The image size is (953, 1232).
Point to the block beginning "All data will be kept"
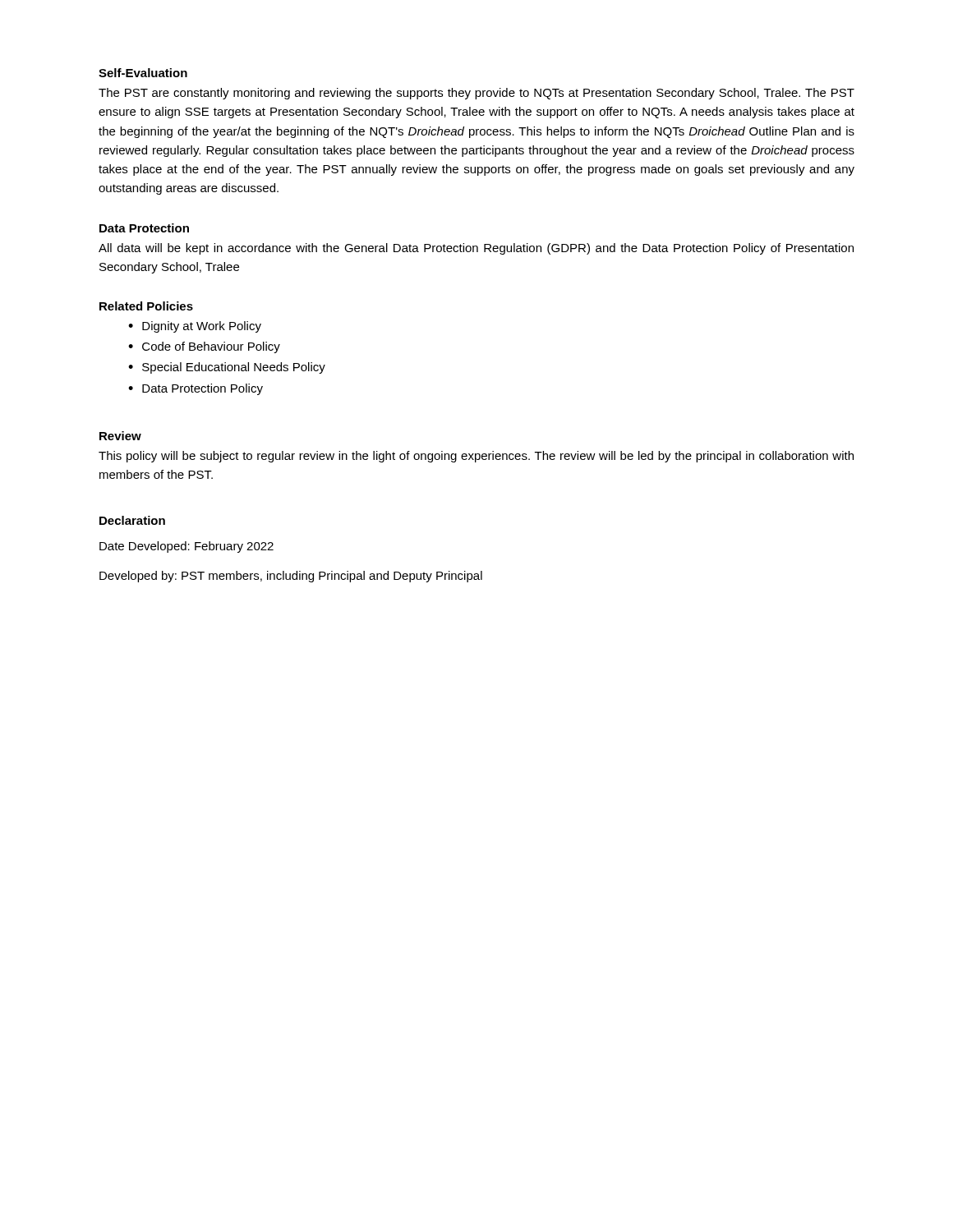click(476, 257)
